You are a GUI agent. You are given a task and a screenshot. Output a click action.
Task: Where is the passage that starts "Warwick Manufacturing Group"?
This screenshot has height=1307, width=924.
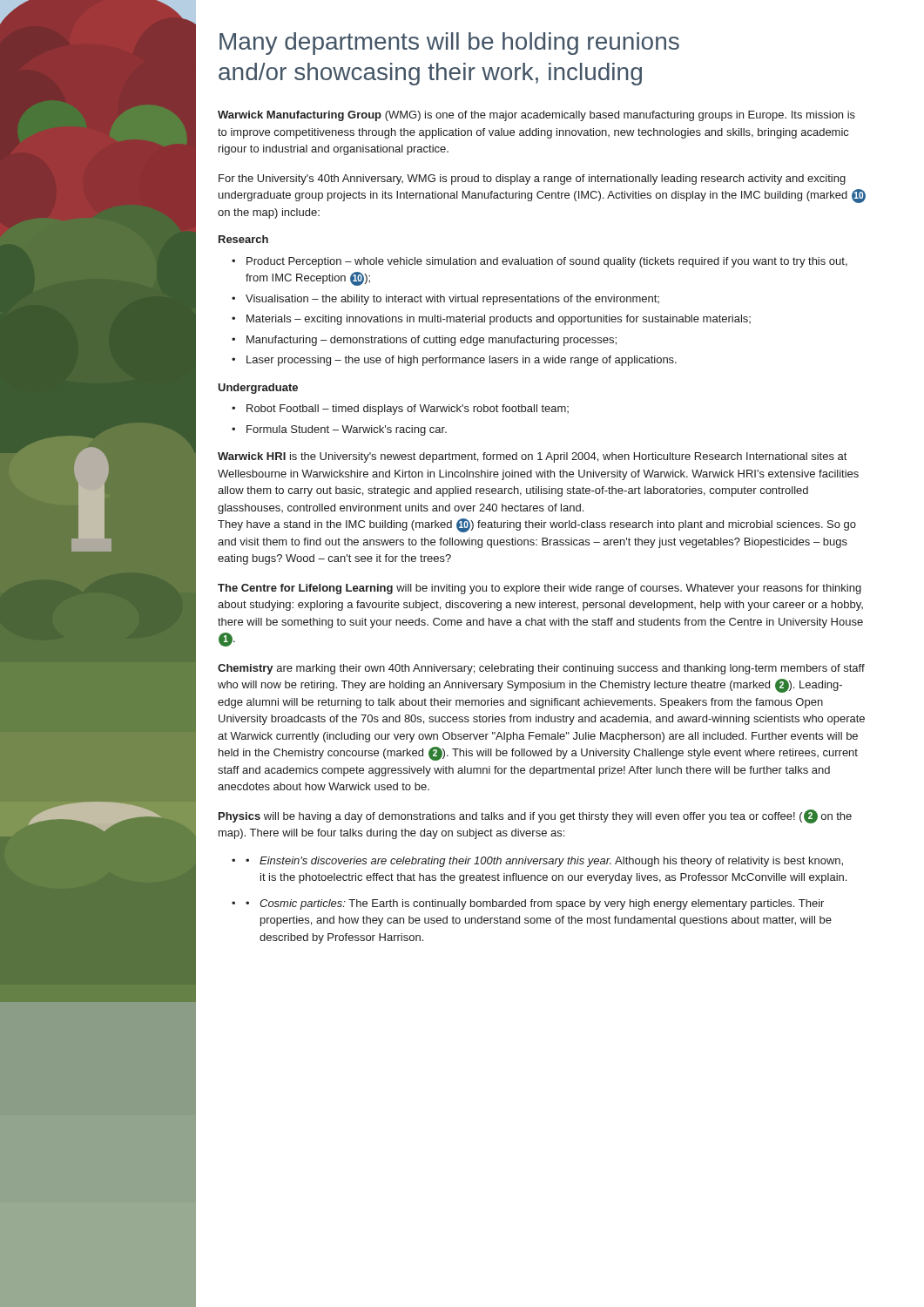(542, 132)
